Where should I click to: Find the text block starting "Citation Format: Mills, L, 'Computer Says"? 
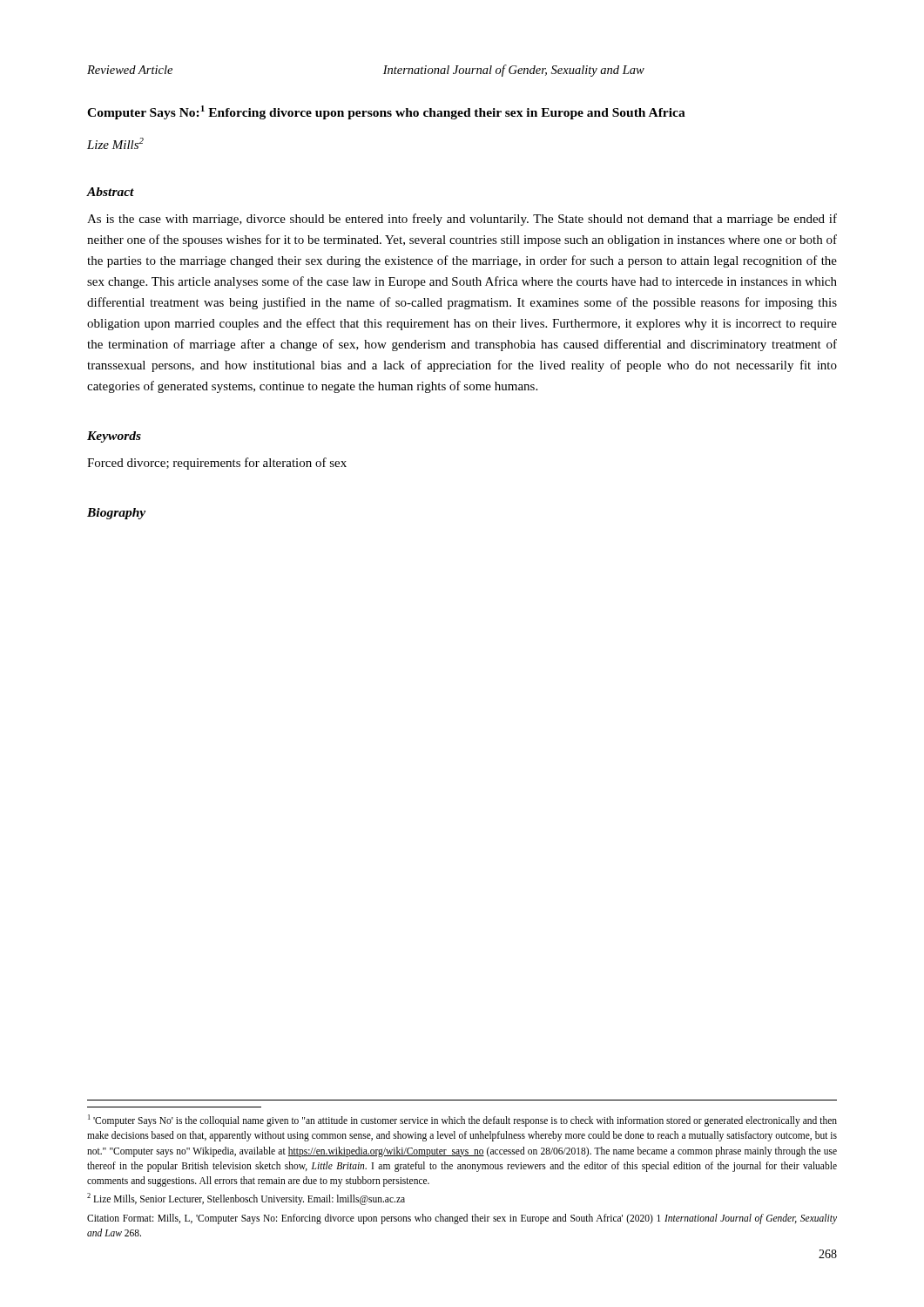[462, 1225]
